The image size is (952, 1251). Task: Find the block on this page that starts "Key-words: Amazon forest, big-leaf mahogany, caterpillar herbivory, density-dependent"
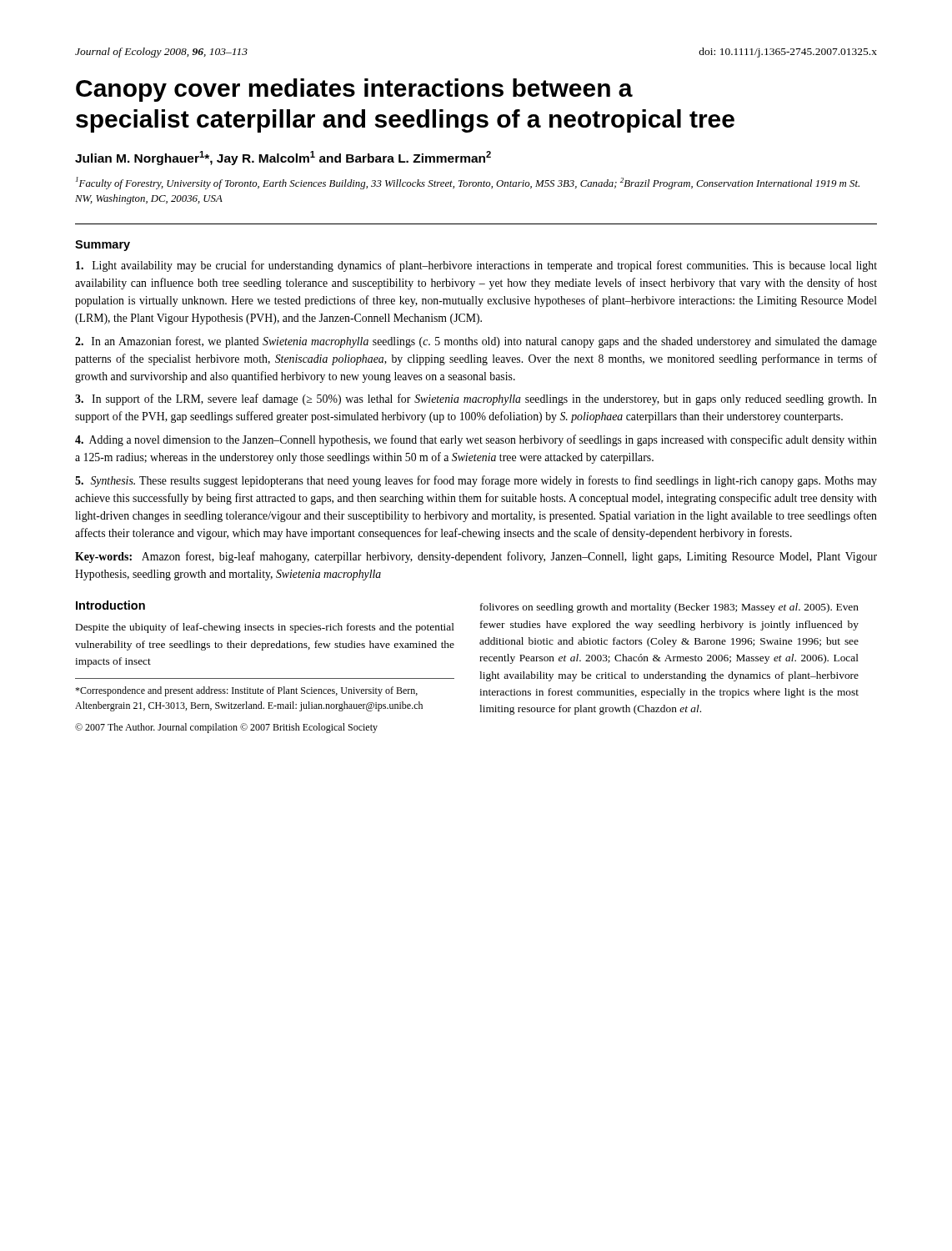pyautogui.click(x=476, y=566)
